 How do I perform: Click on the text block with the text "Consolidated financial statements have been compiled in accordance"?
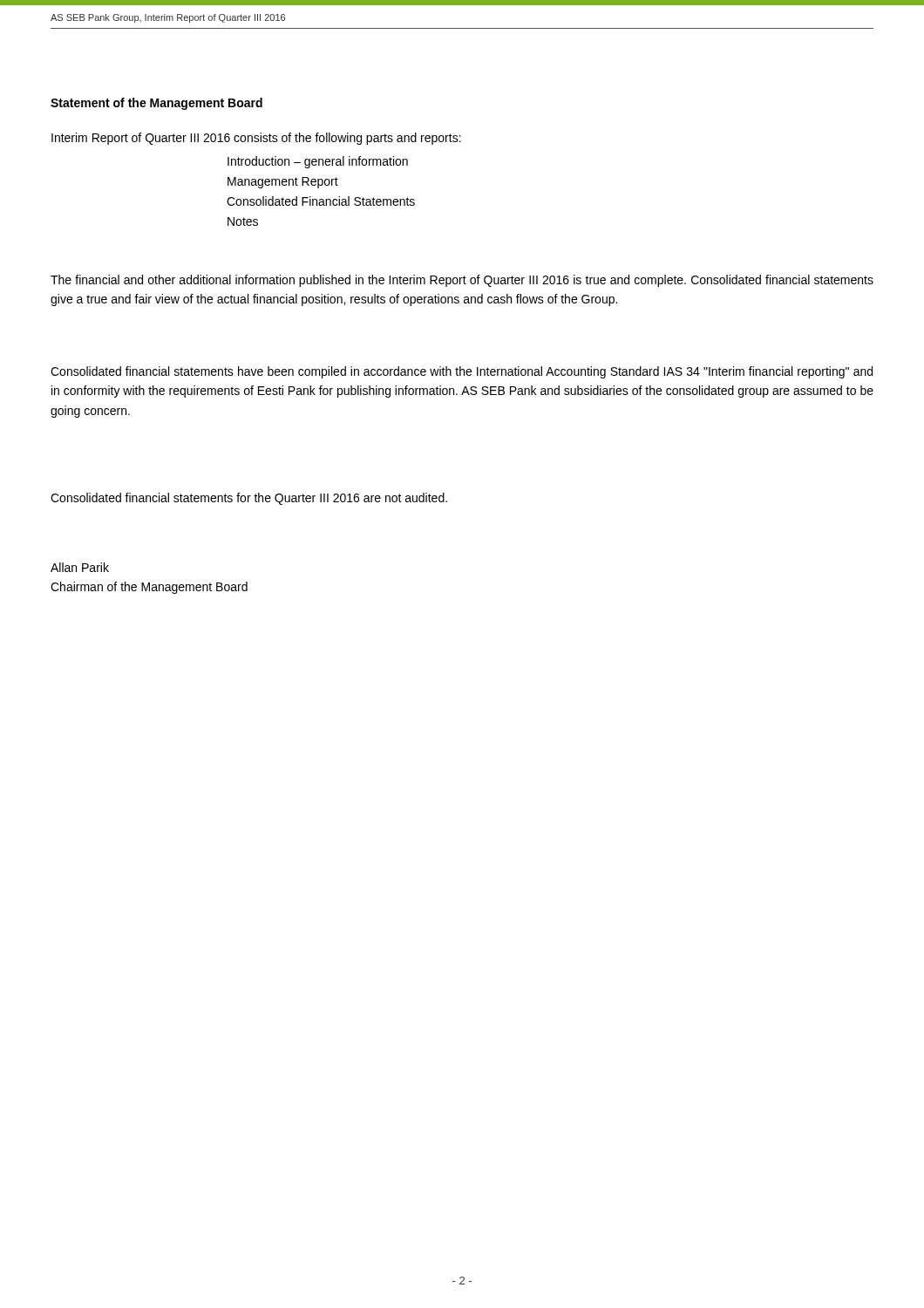coord(462,391)
